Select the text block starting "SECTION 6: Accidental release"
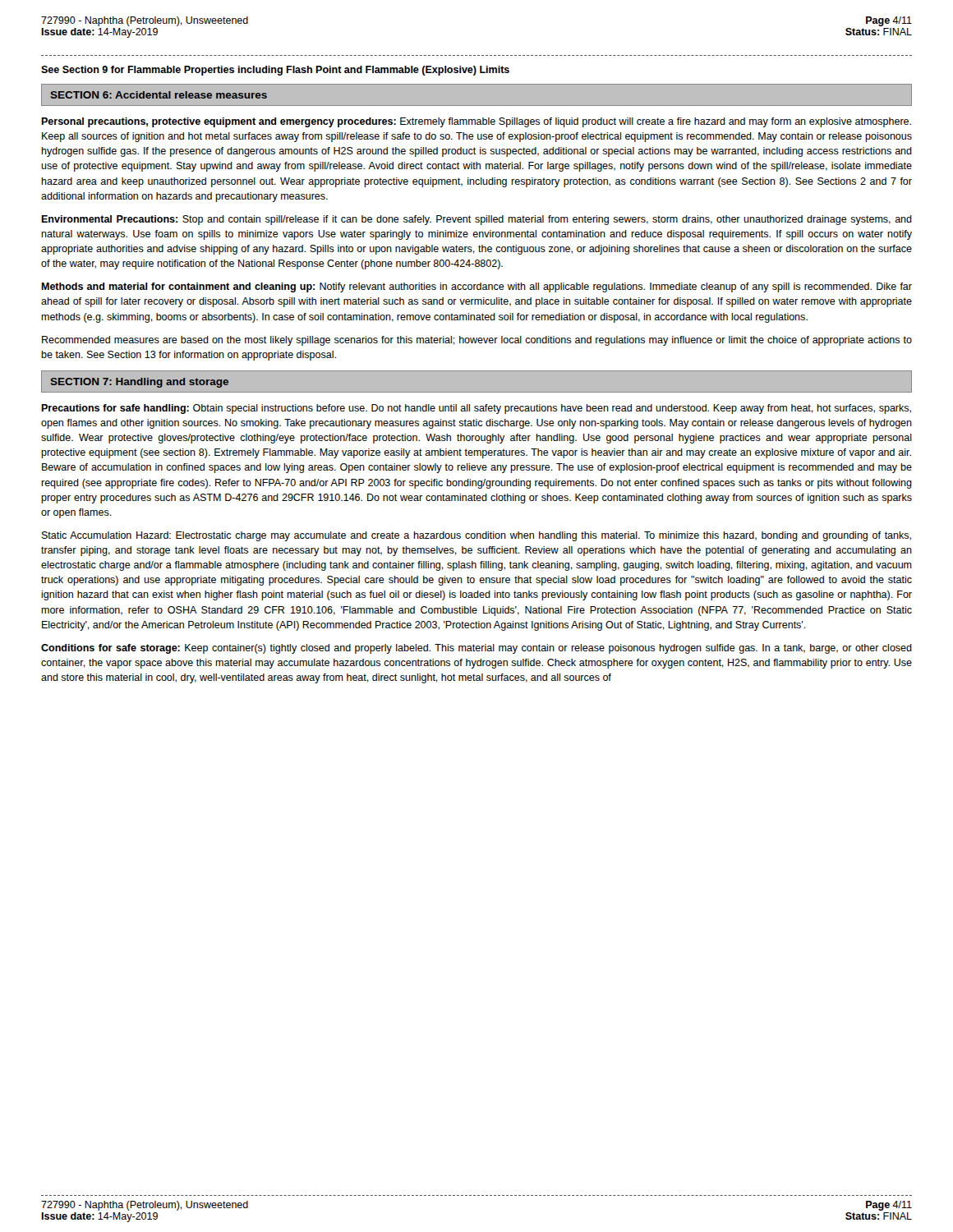 [x=159, y=95]
